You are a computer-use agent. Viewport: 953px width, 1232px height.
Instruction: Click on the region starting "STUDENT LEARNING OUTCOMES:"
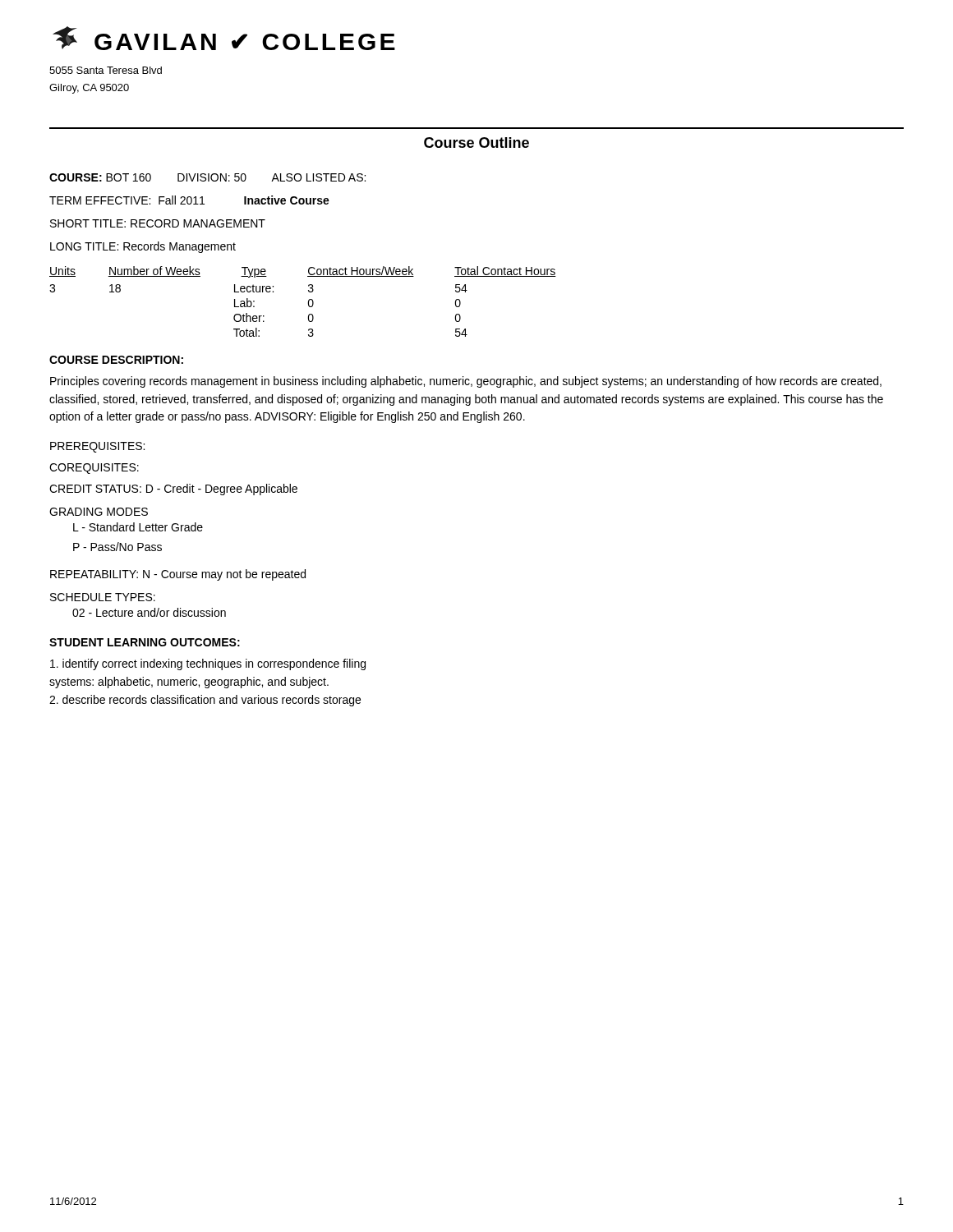click(145, 643)
